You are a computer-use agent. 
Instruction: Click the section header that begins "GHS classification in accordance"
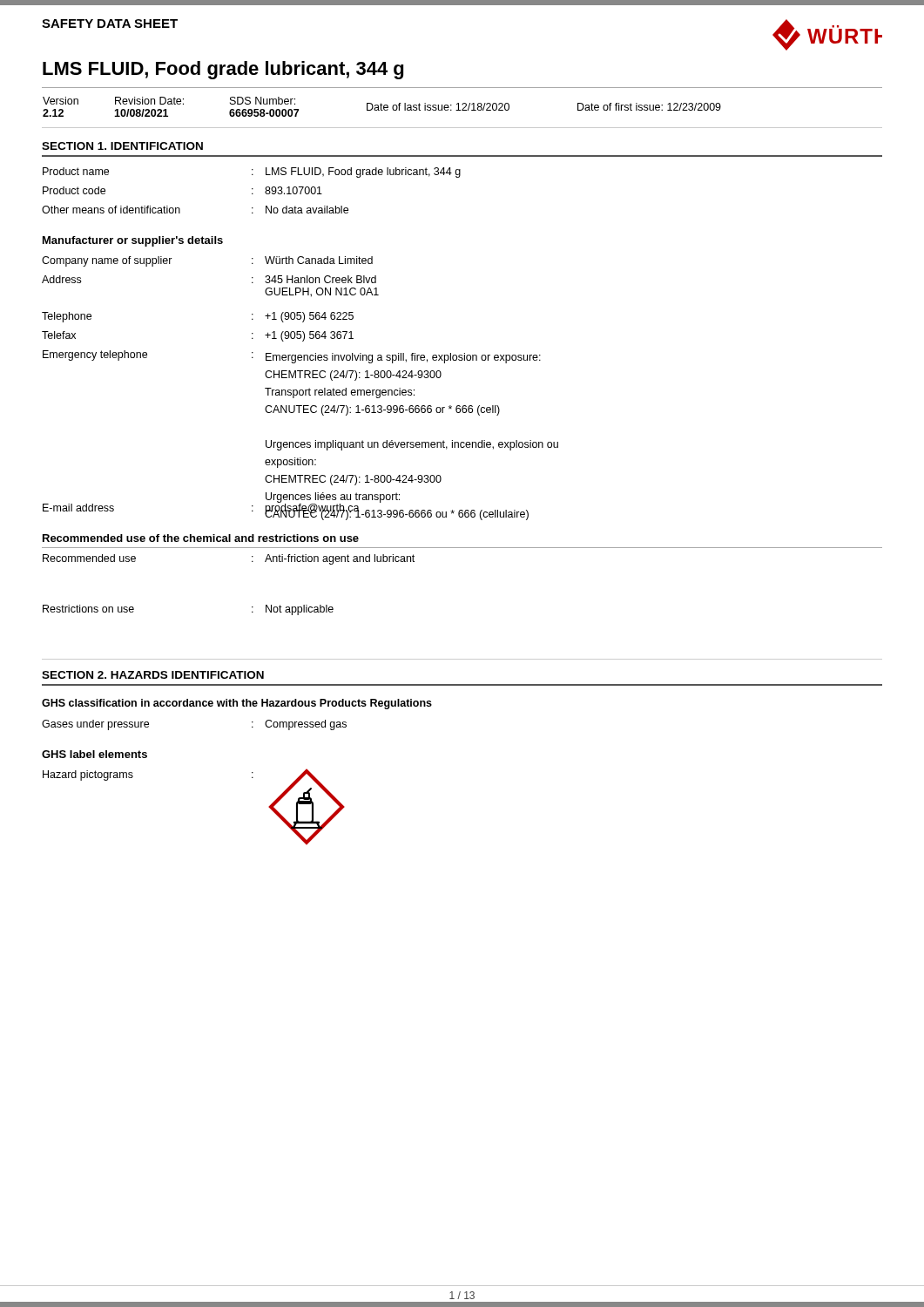tap(237, 703)
